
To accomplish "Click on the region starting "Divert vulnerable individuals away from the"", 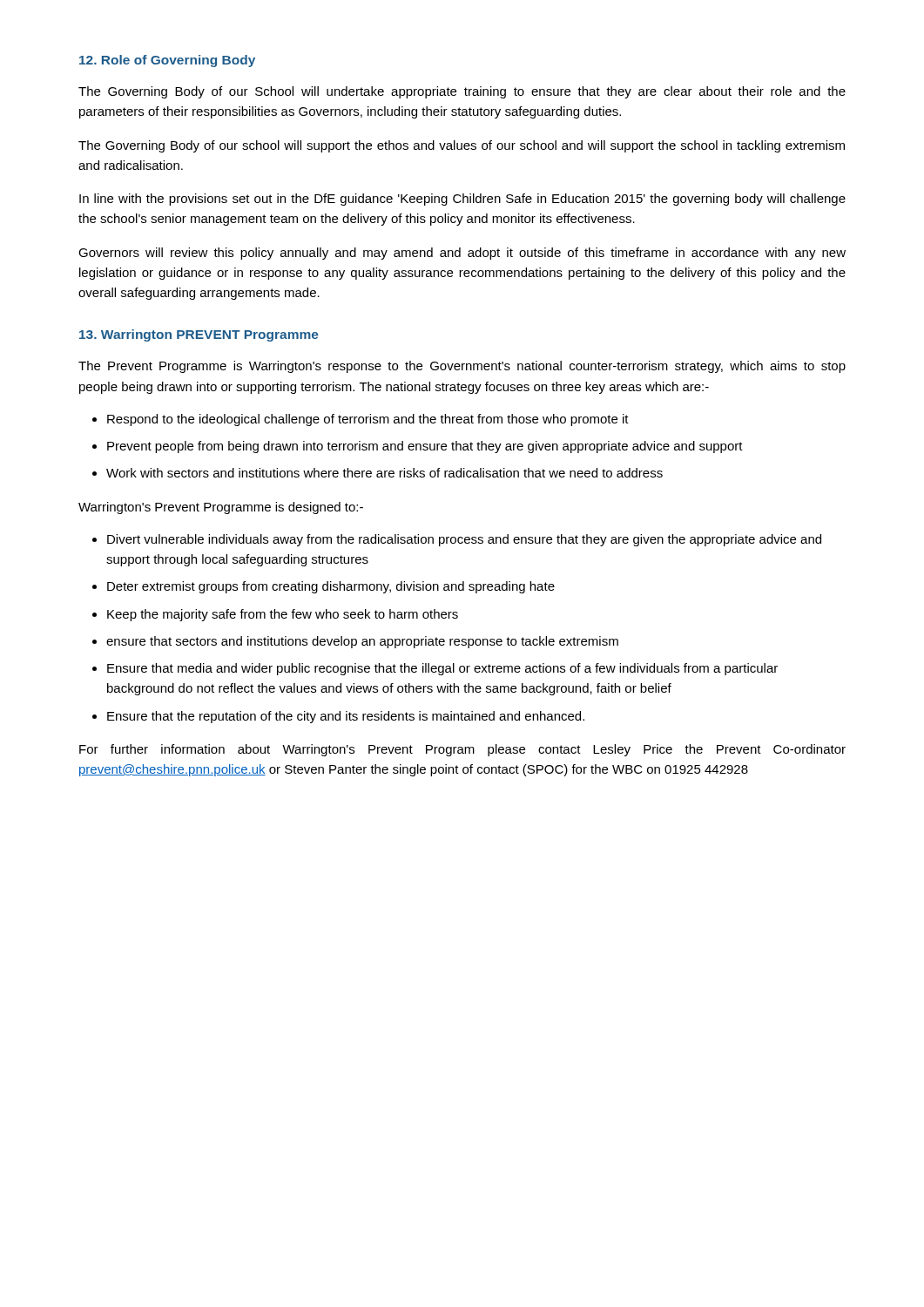I will coord(476,549).
